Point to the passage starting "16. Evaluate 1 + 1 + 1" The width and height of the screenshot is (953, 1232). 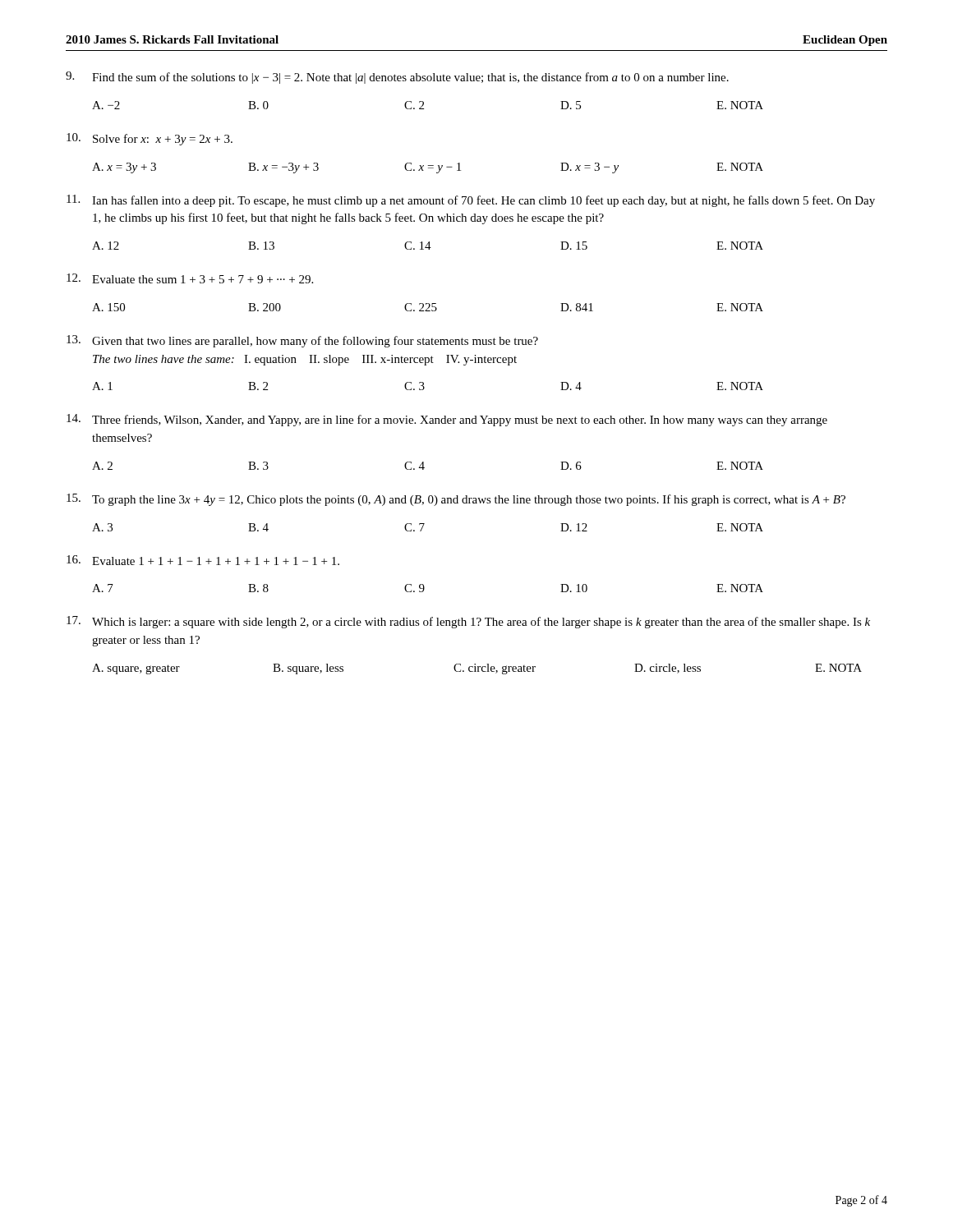point(203,560)
